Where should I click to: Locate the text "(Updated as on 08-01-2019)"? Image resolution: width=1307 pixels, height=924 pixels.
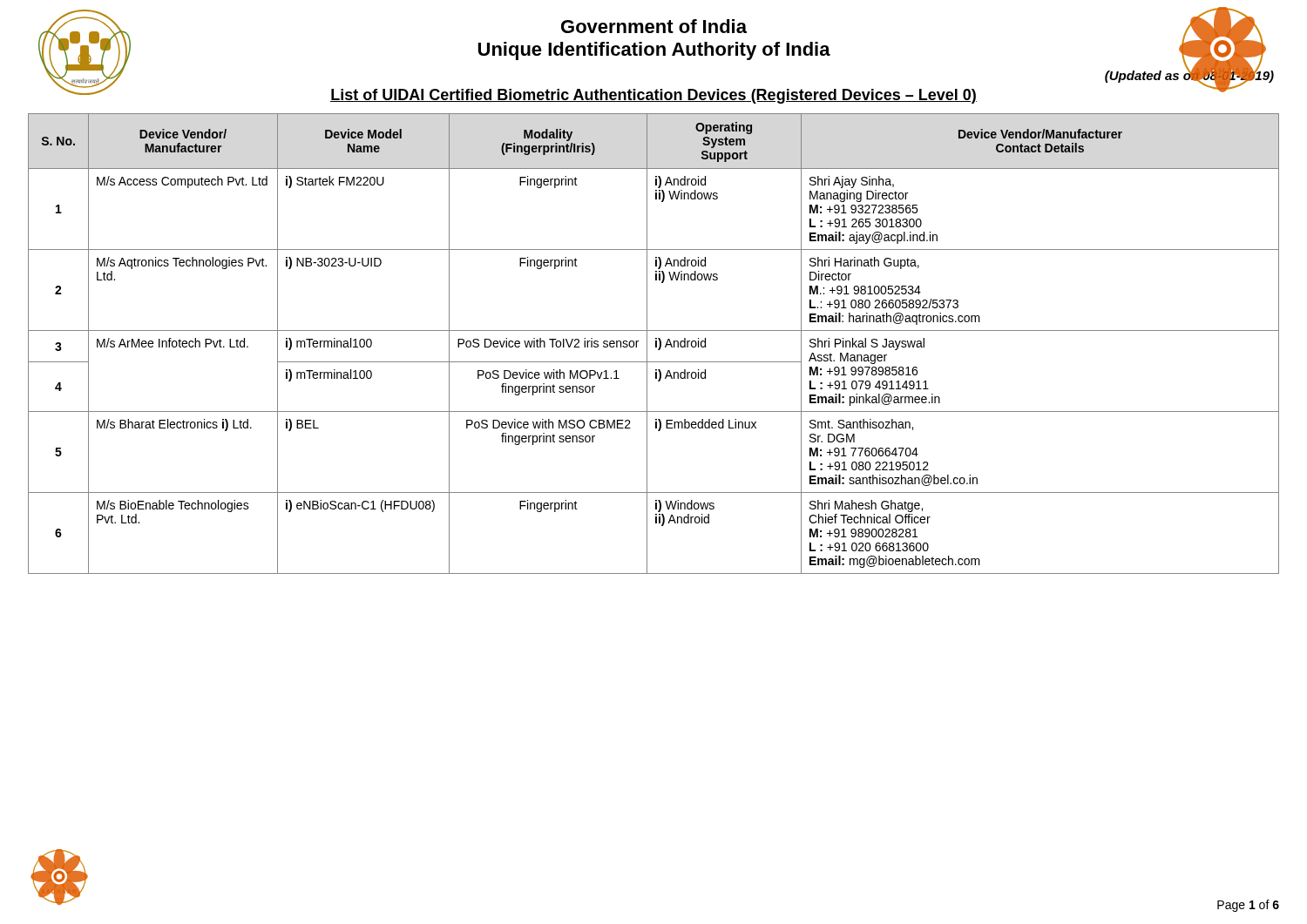pyautogui.click(x=1189, y=75)
